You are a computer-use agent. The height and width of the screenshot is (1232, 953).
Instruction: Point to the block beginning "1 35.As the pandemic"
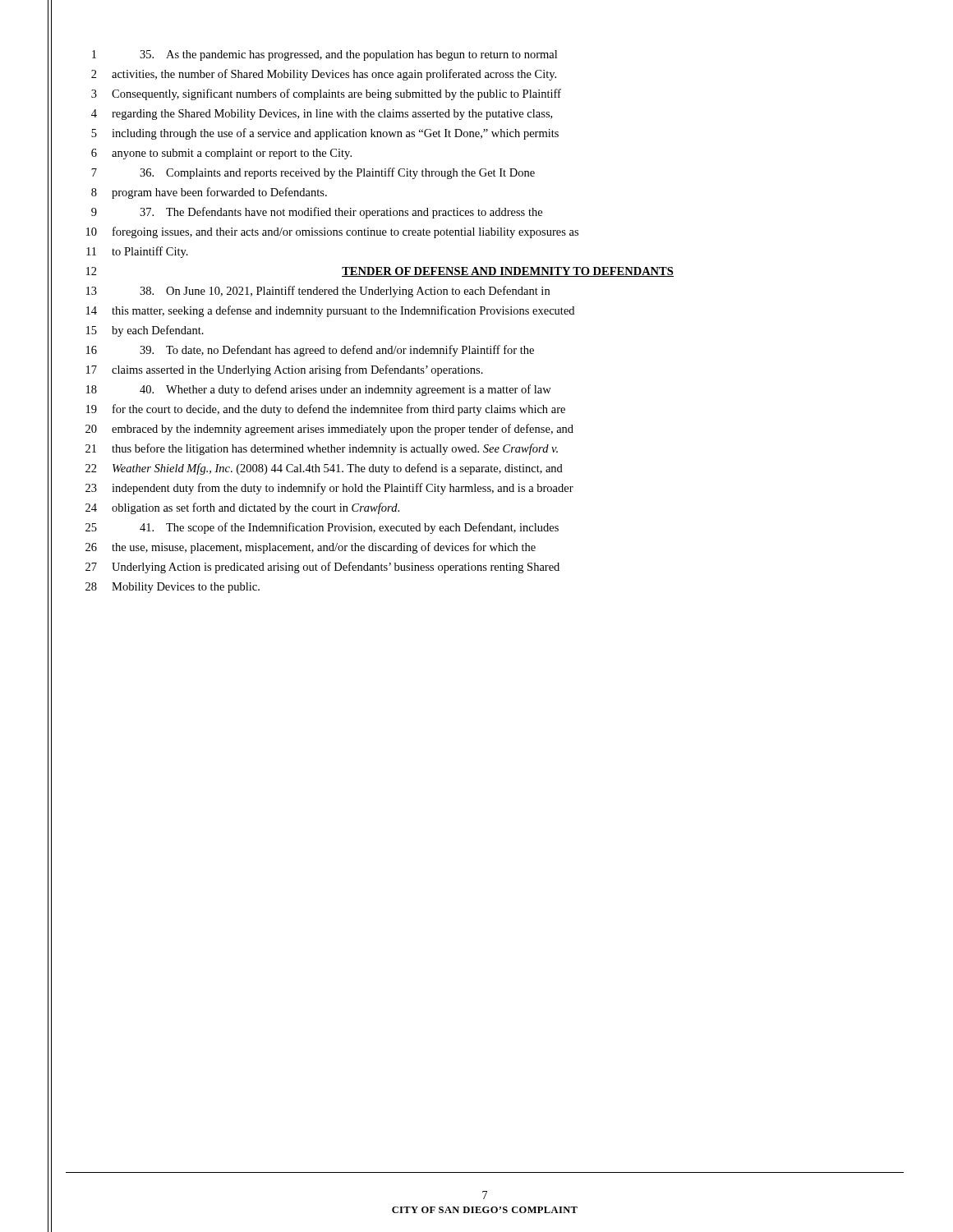[x=485, y=104]
